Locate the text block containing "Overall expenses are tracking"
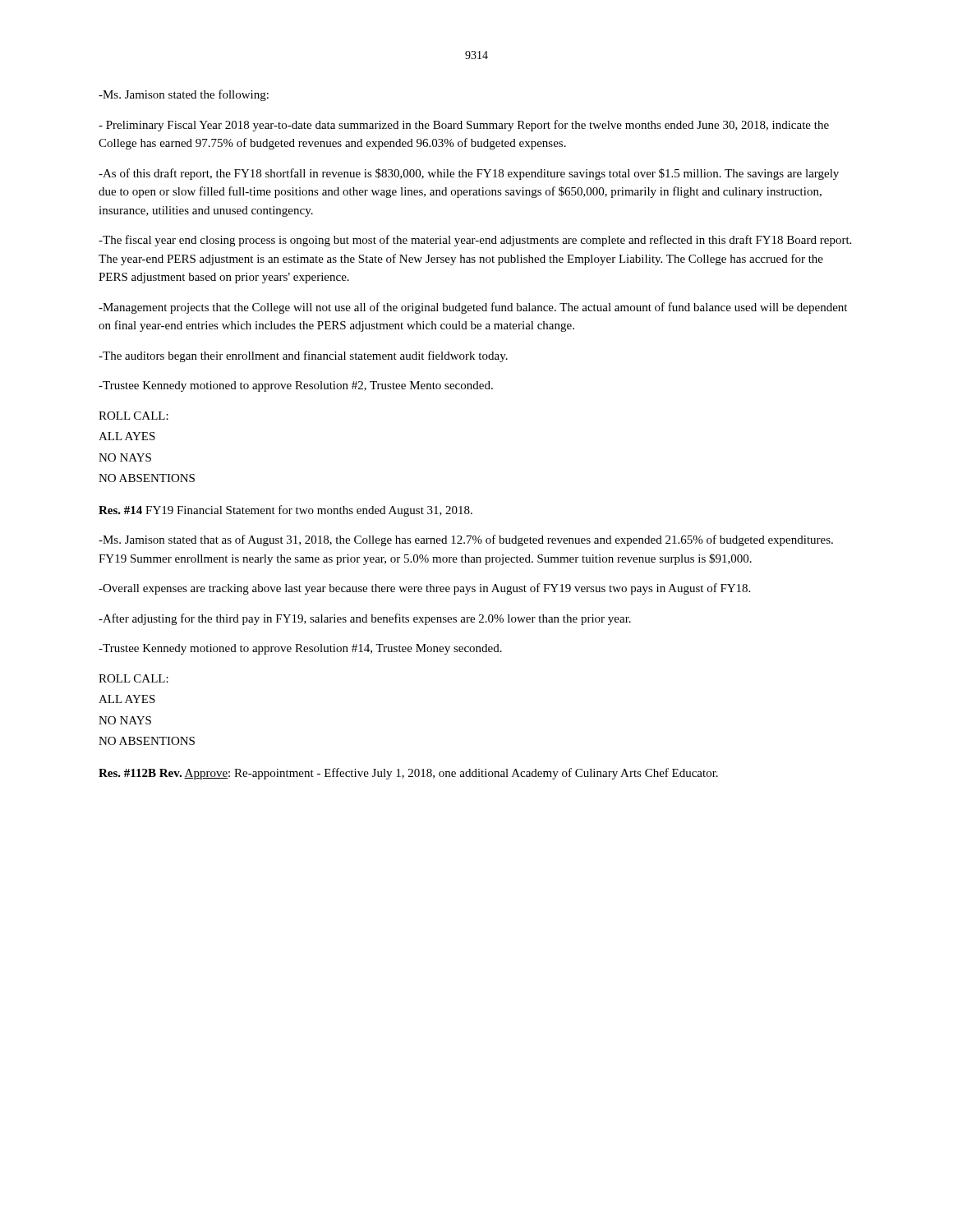The width and height of the screenshot is (953, 1232). (x=425, y=588)
